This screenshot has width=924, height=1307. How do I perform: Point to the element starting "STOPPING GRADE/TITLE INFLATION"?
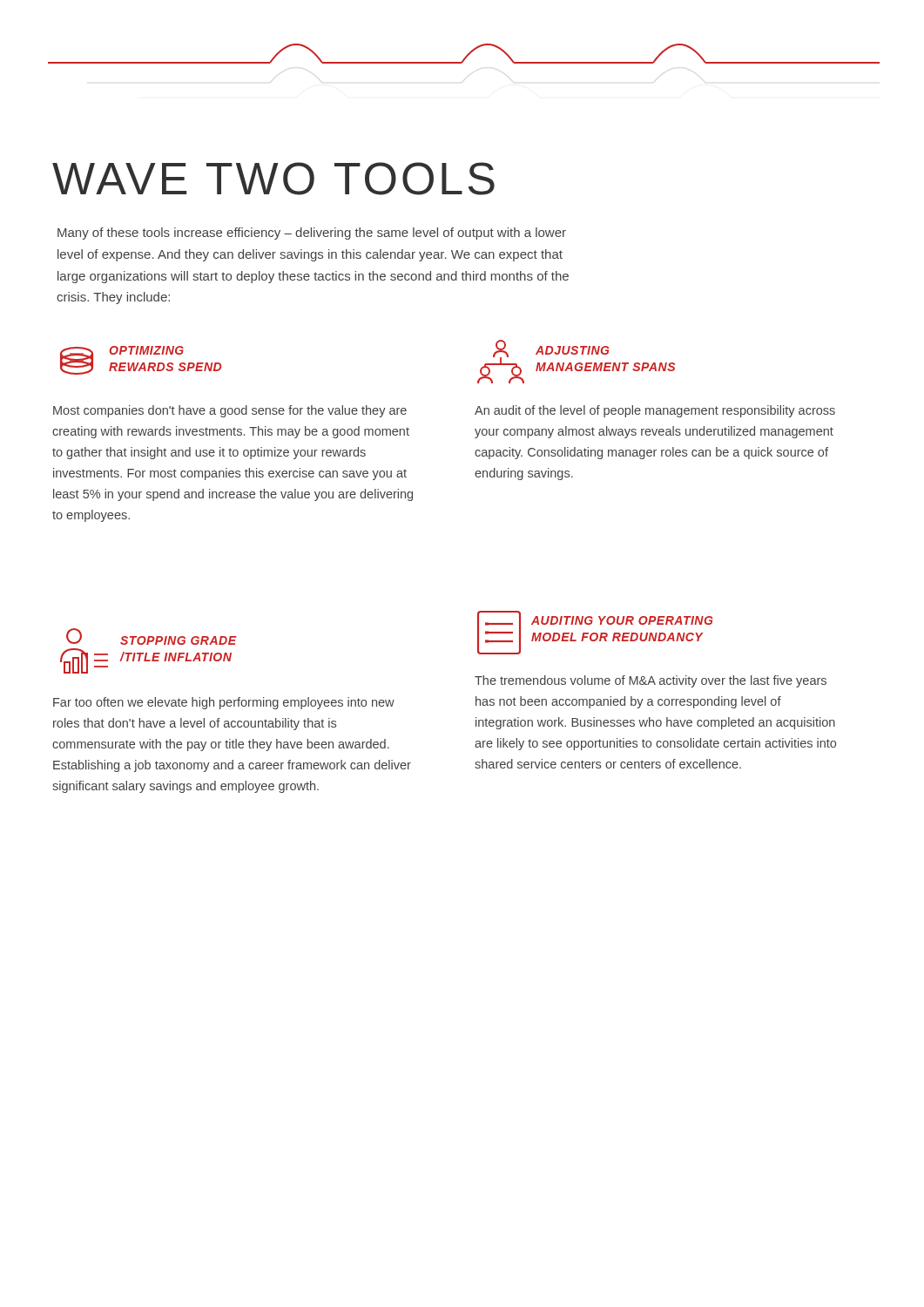point(178,649)
